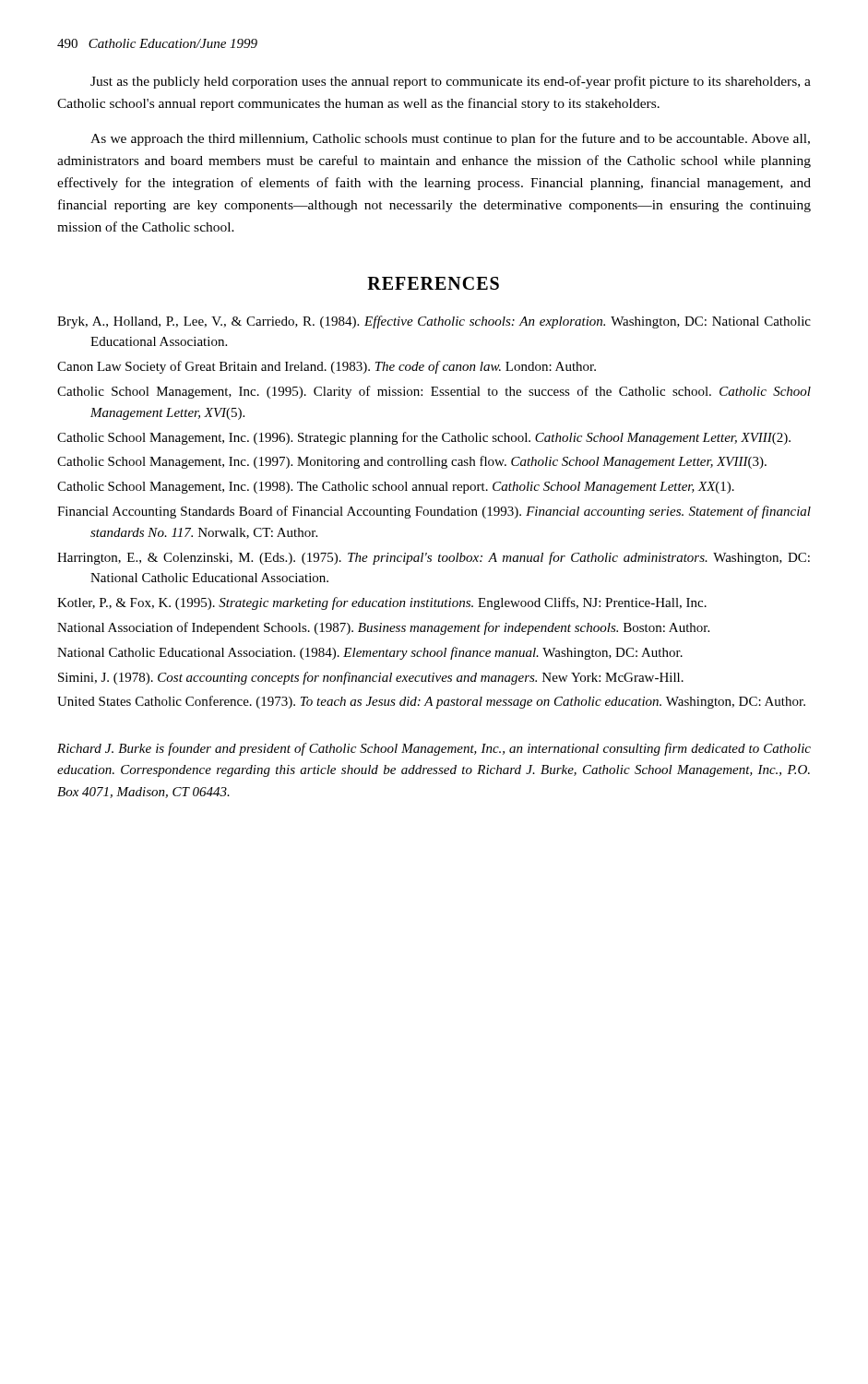Viewport: 868px width, 1384px height.
Task: Click on the block starting "Bryk, A., Holland, P., Lee, V., &"
Action: coord(434,331)
